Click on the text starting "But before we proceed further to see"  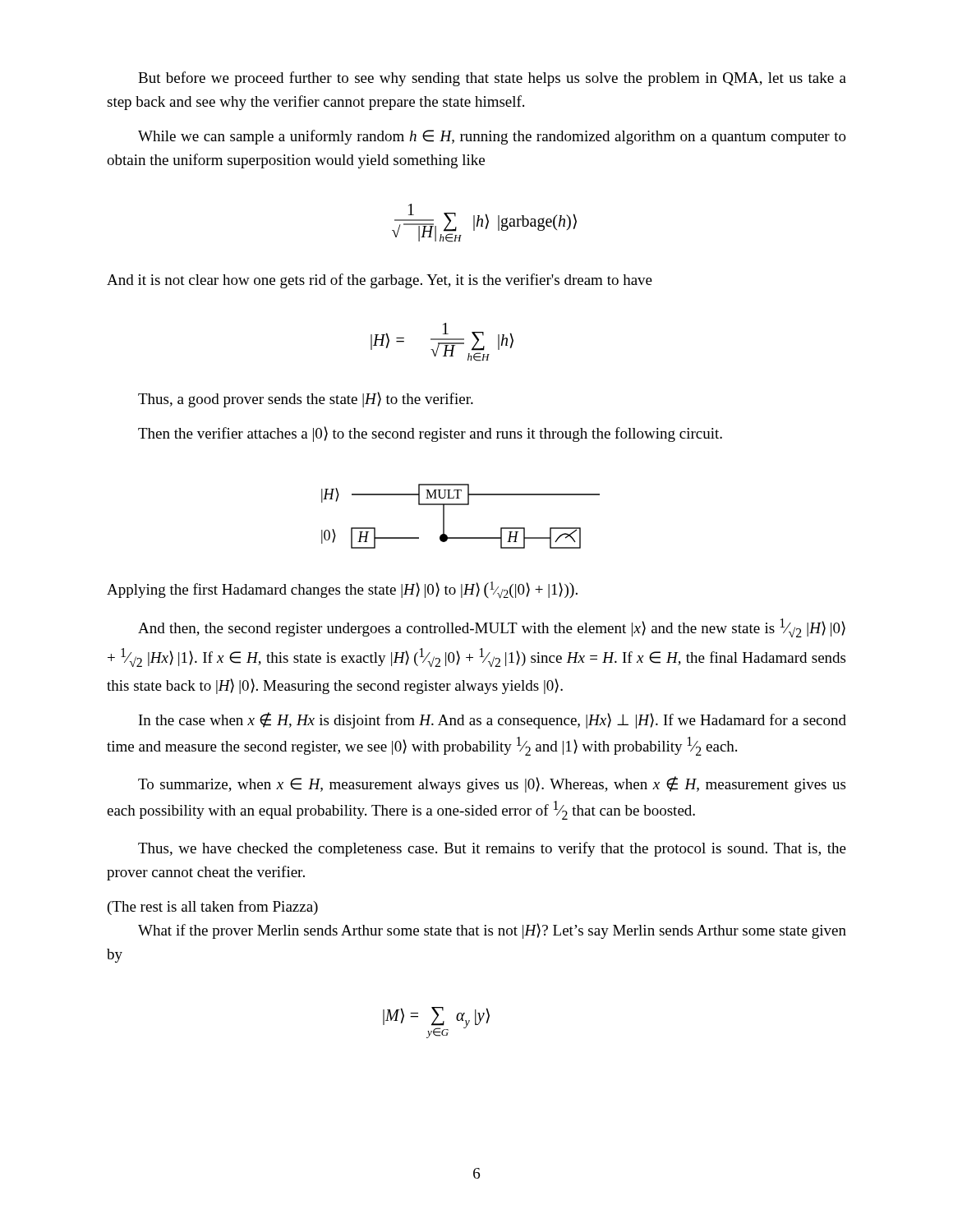tap(476, 90)
